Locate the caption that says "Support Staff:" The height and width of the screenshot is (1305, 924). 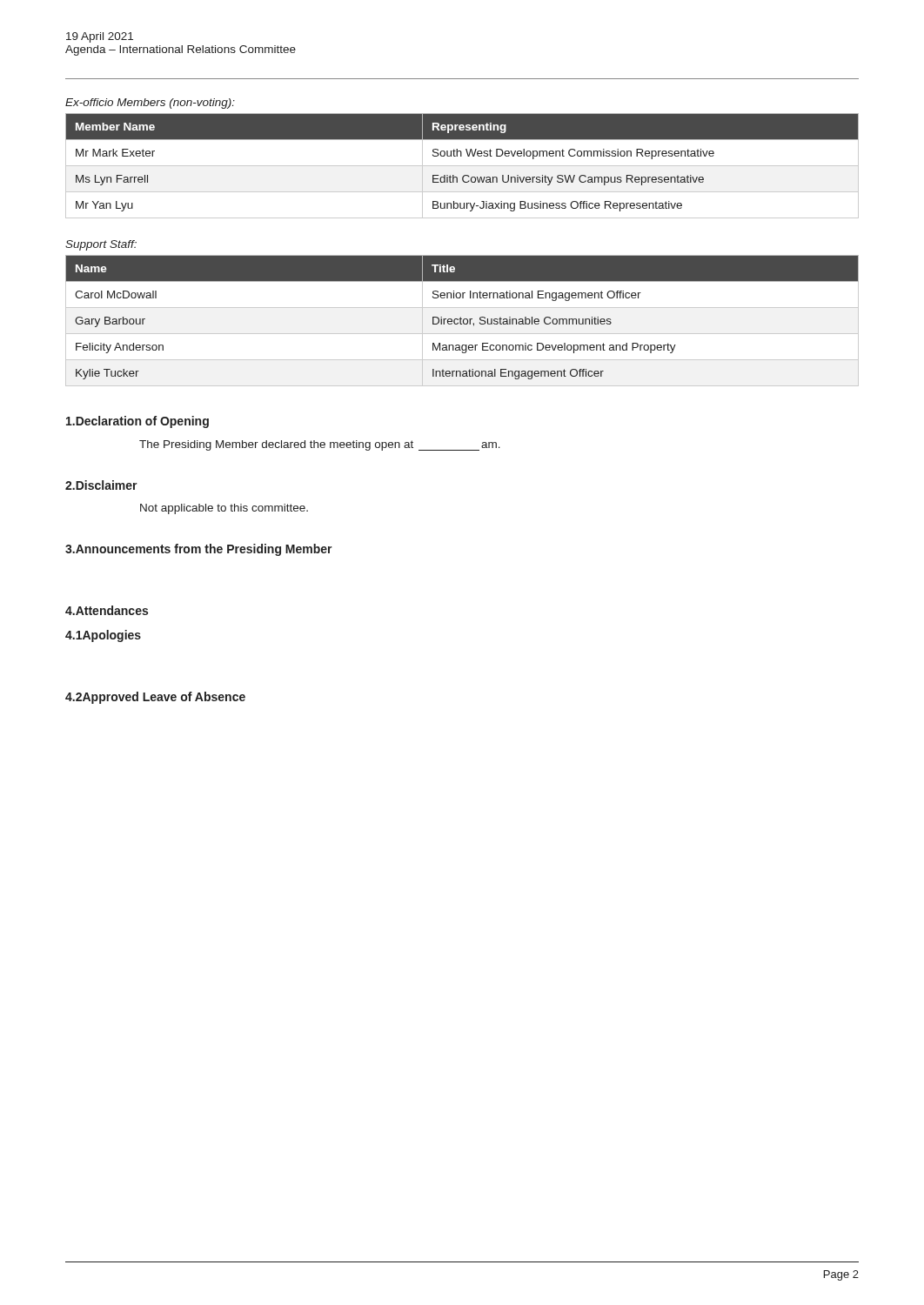coord(101,244)
